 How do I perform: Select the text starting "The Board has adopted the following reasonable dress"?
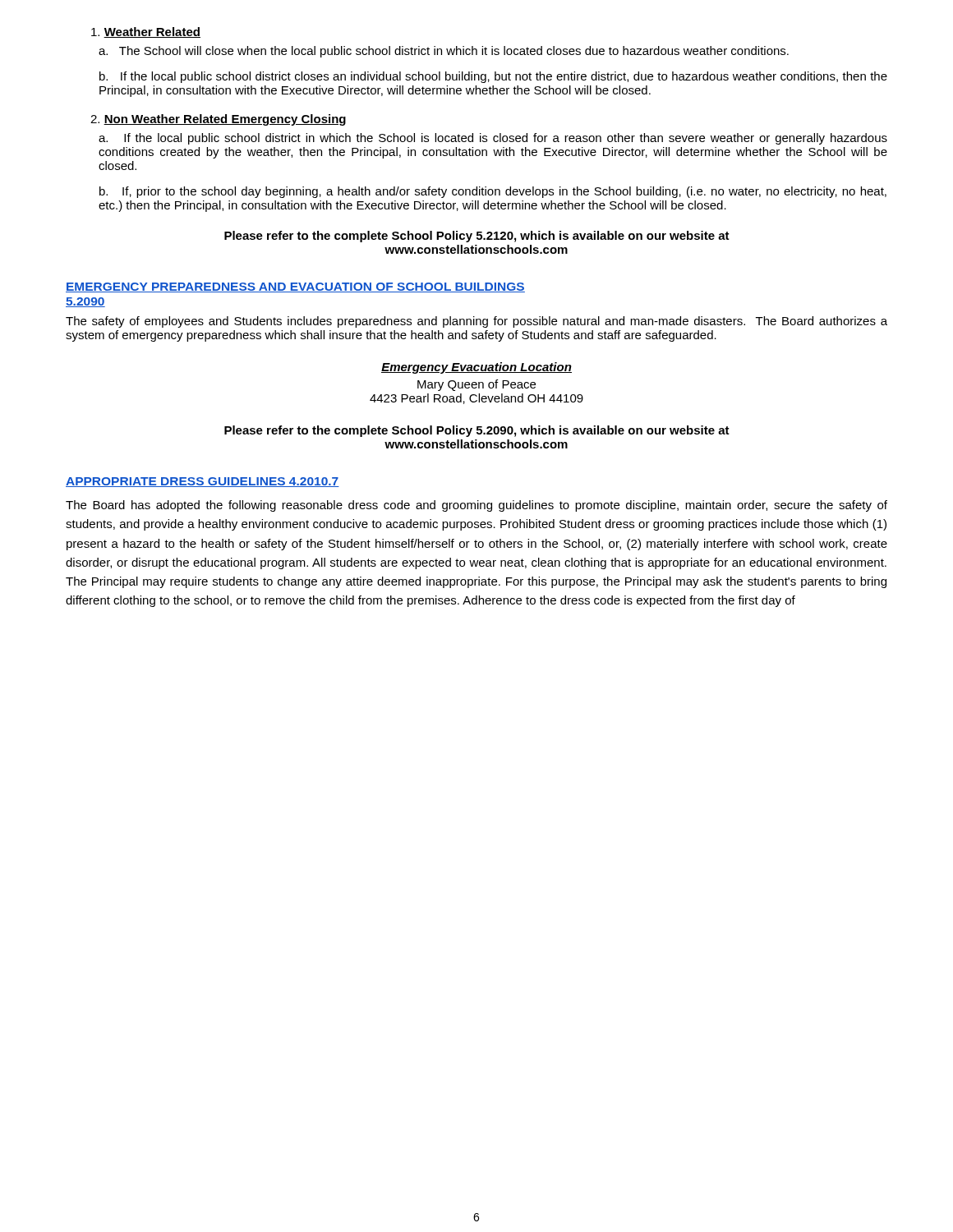(x=476, y=552)
